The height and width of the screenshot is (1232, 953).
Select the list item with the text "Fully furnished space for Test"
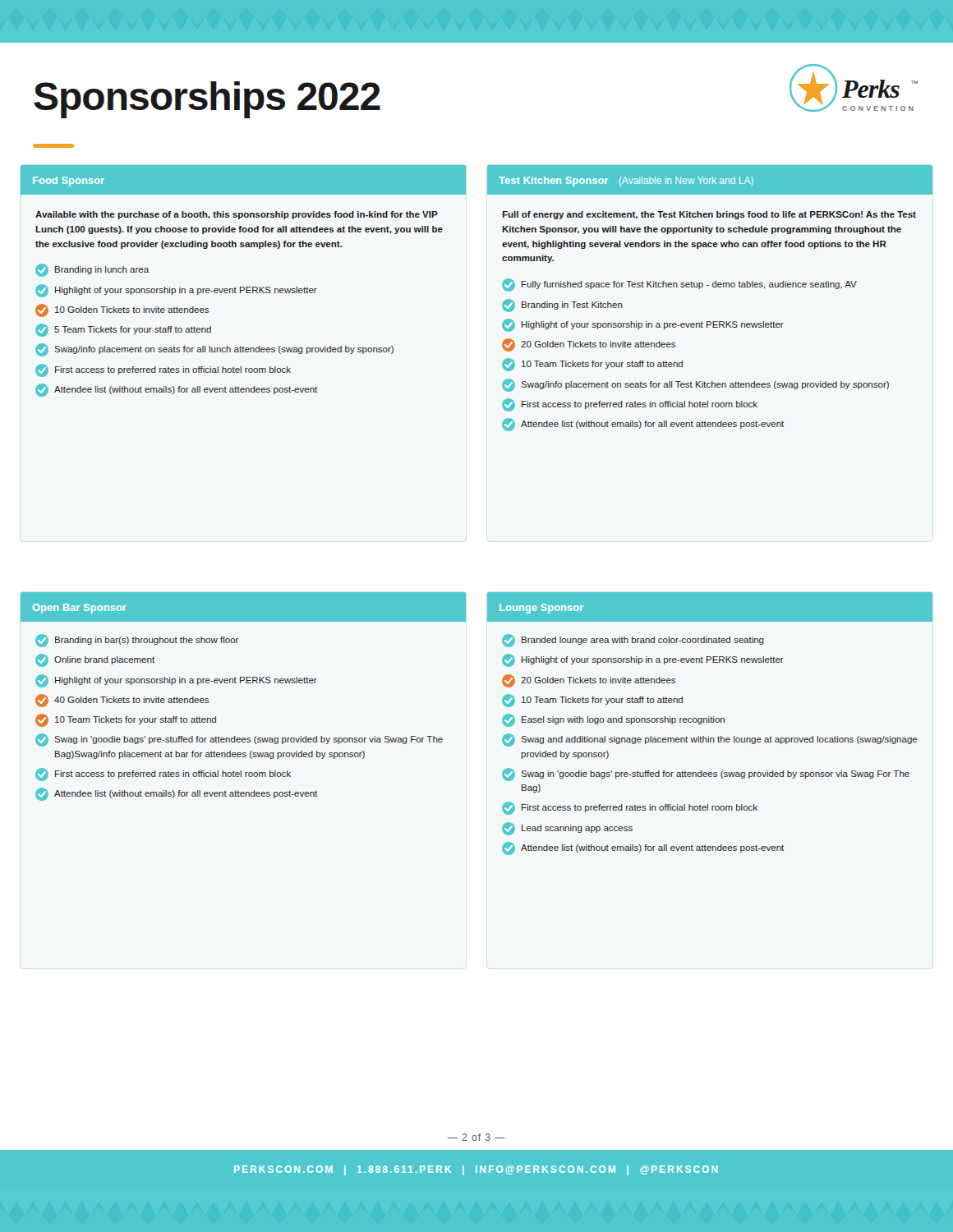pos(679,285)
